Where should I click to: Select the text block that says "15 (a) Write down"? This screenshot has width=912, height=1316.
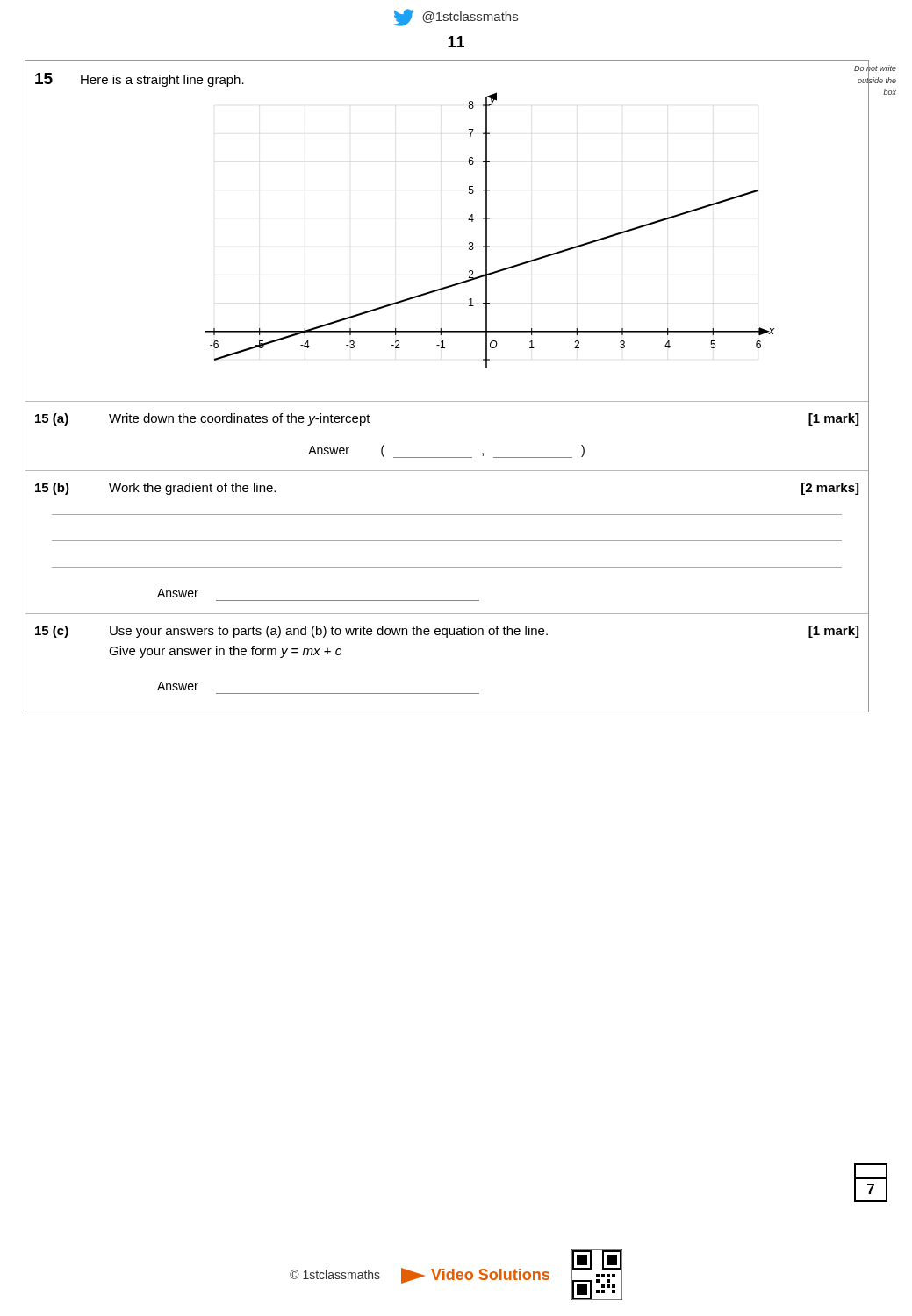(x=46, y=419)
